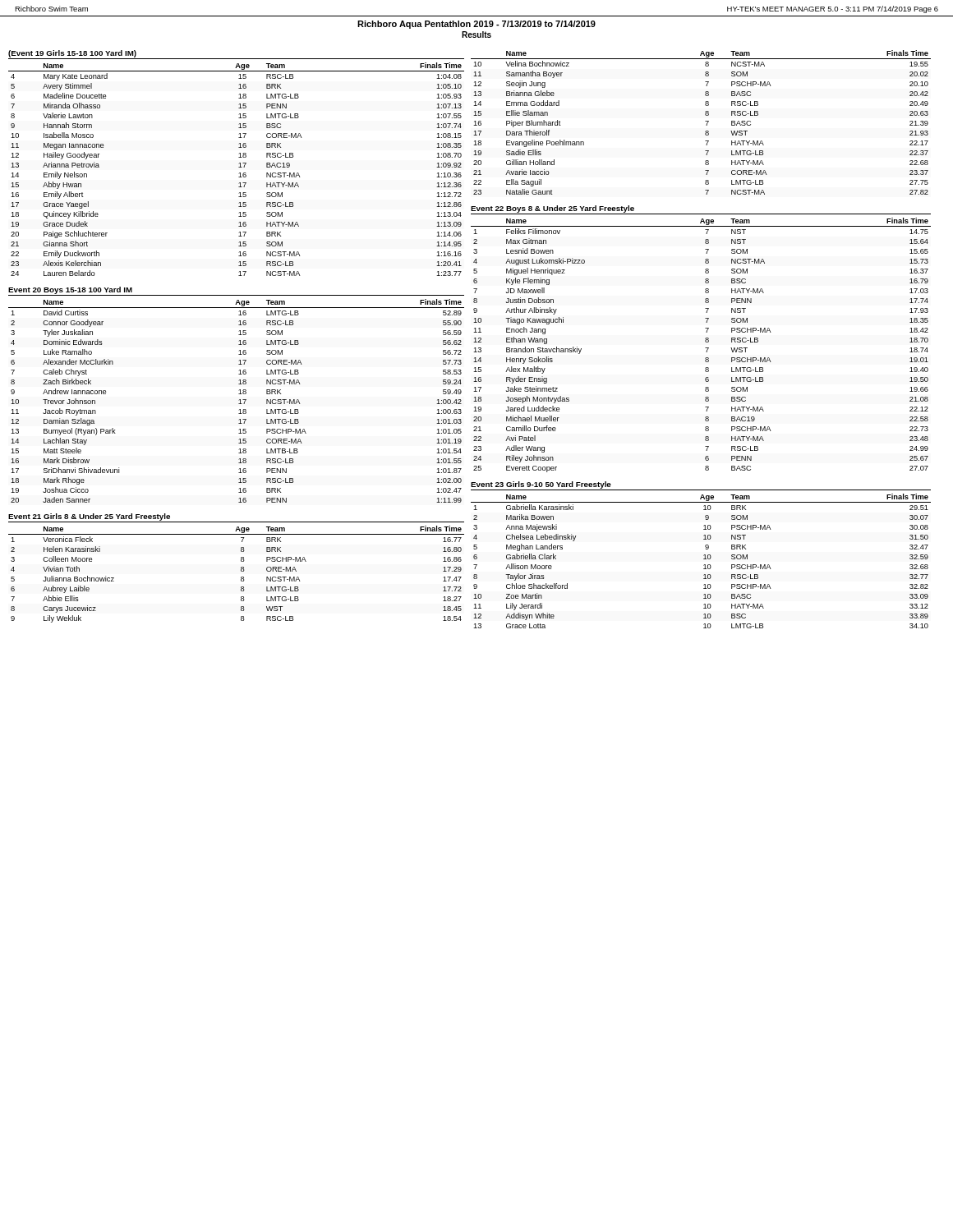
Task: Select the table that reads "Grace Dudek"
Action: point(236,170)
